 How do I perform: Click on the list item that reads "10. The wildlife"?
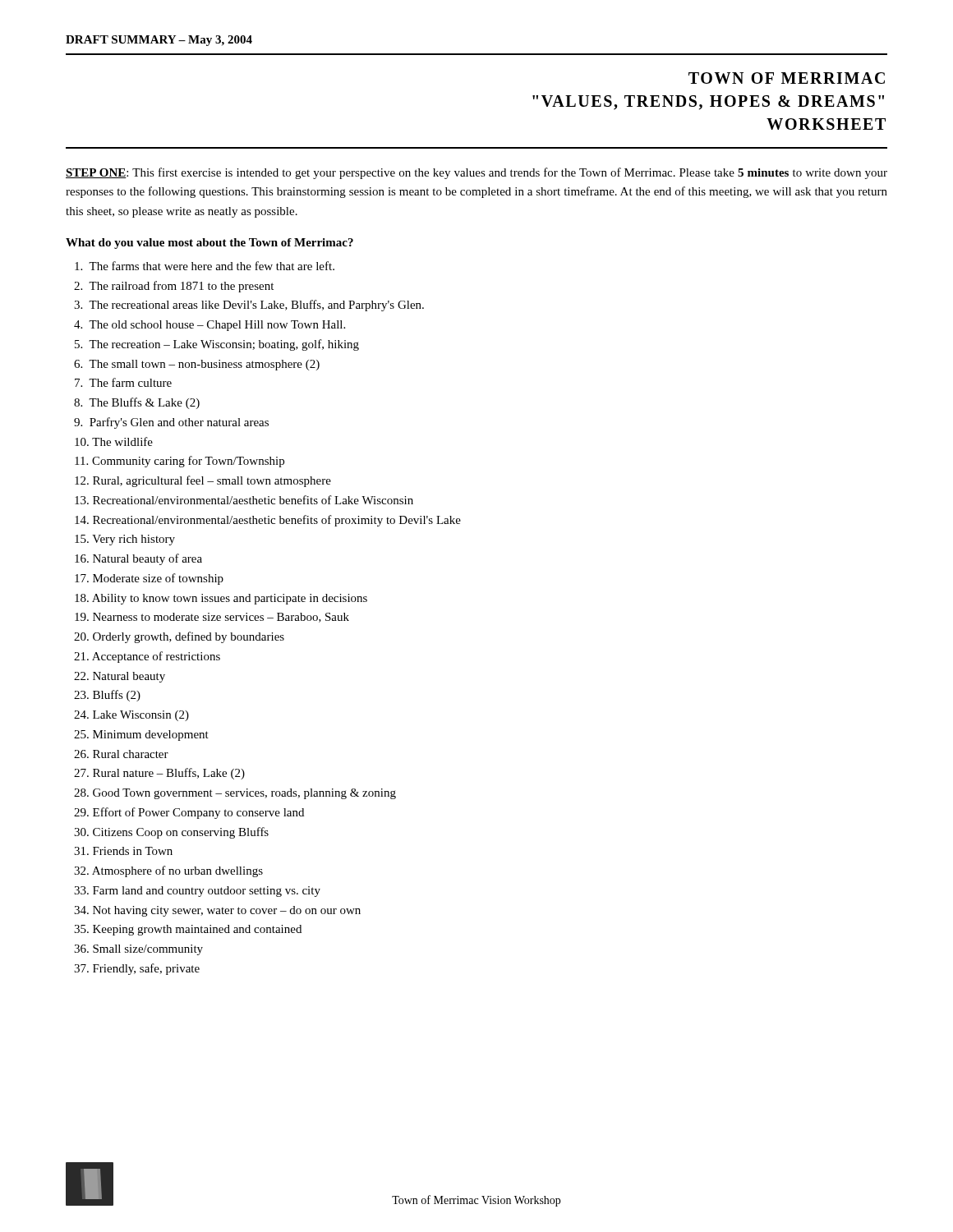(x=113, y=441)
